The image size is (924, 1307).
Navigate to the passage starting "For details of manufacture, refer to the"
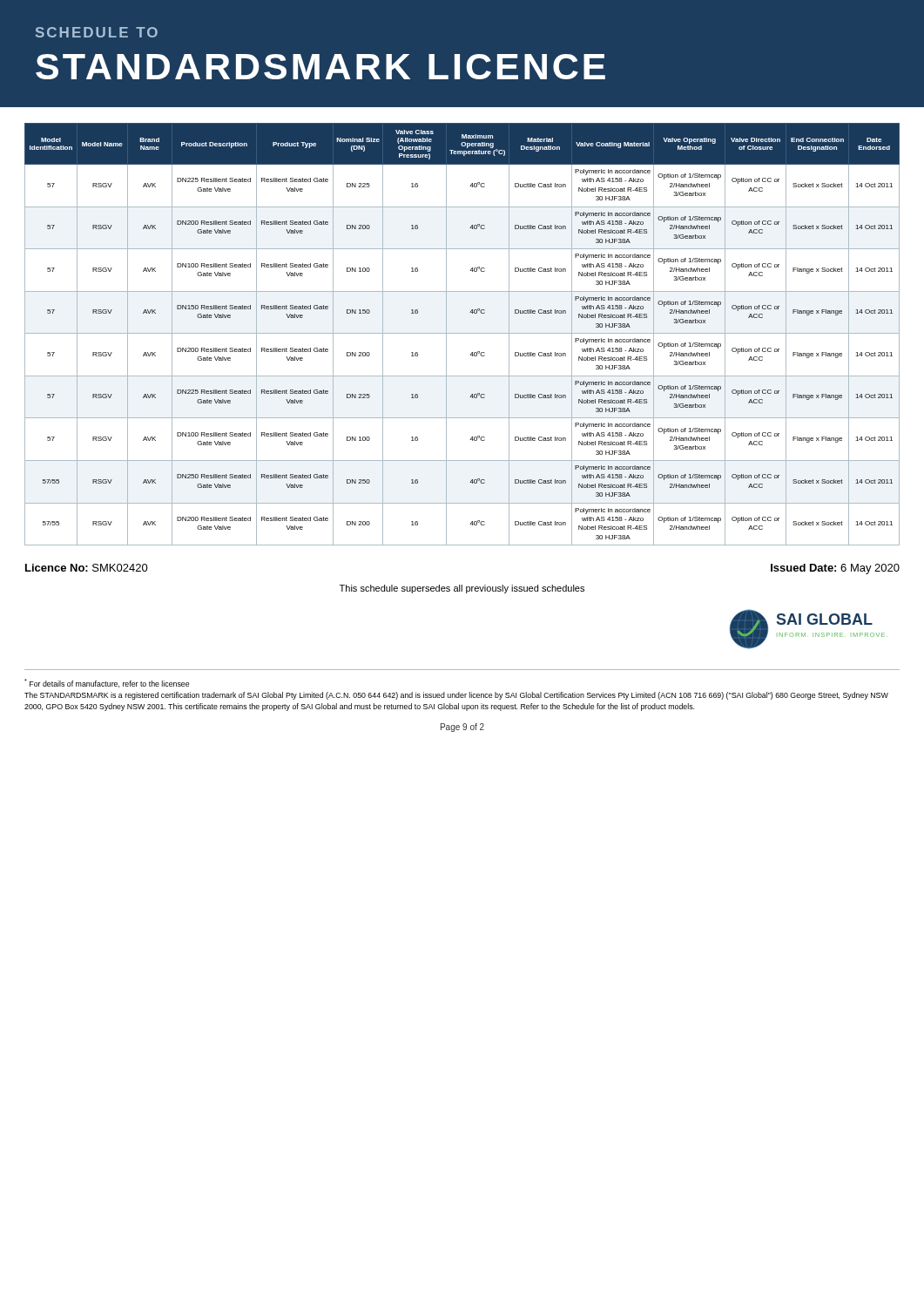[x=456, y=694]
